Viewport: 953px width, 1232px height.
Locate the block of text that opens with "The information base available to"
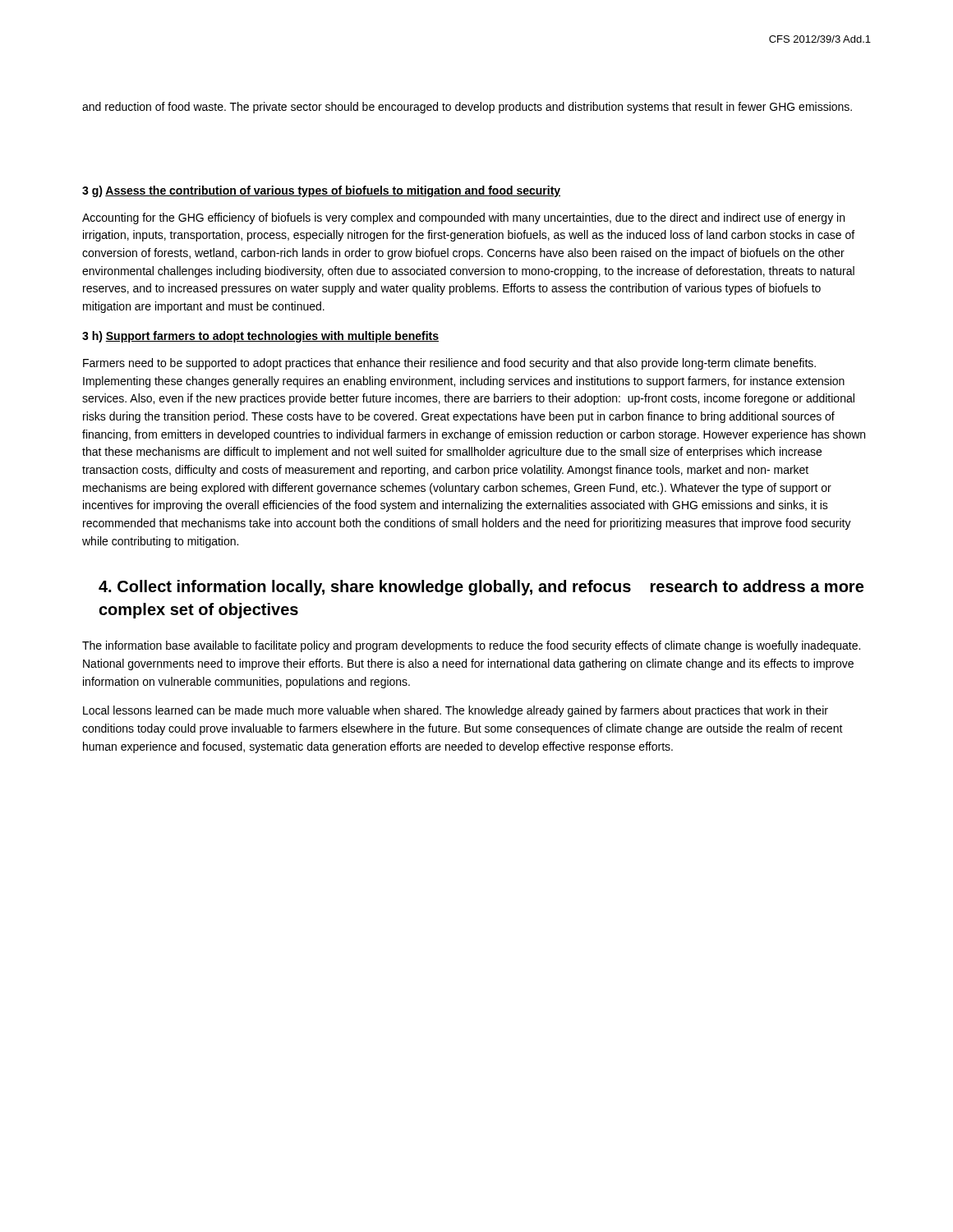(472, 664)
